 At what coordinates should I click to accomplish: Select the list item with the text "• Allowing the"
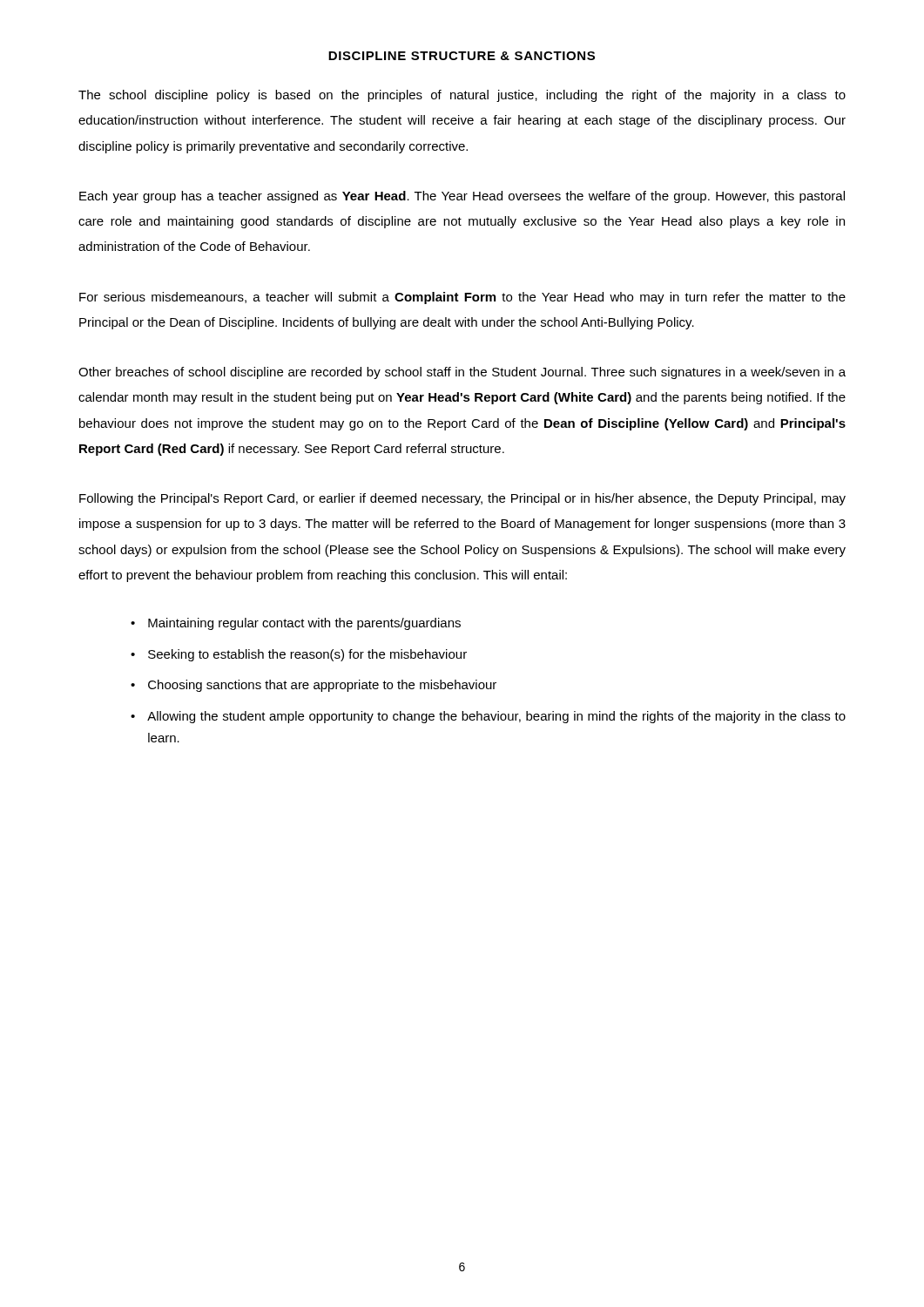tap(488, 727)
